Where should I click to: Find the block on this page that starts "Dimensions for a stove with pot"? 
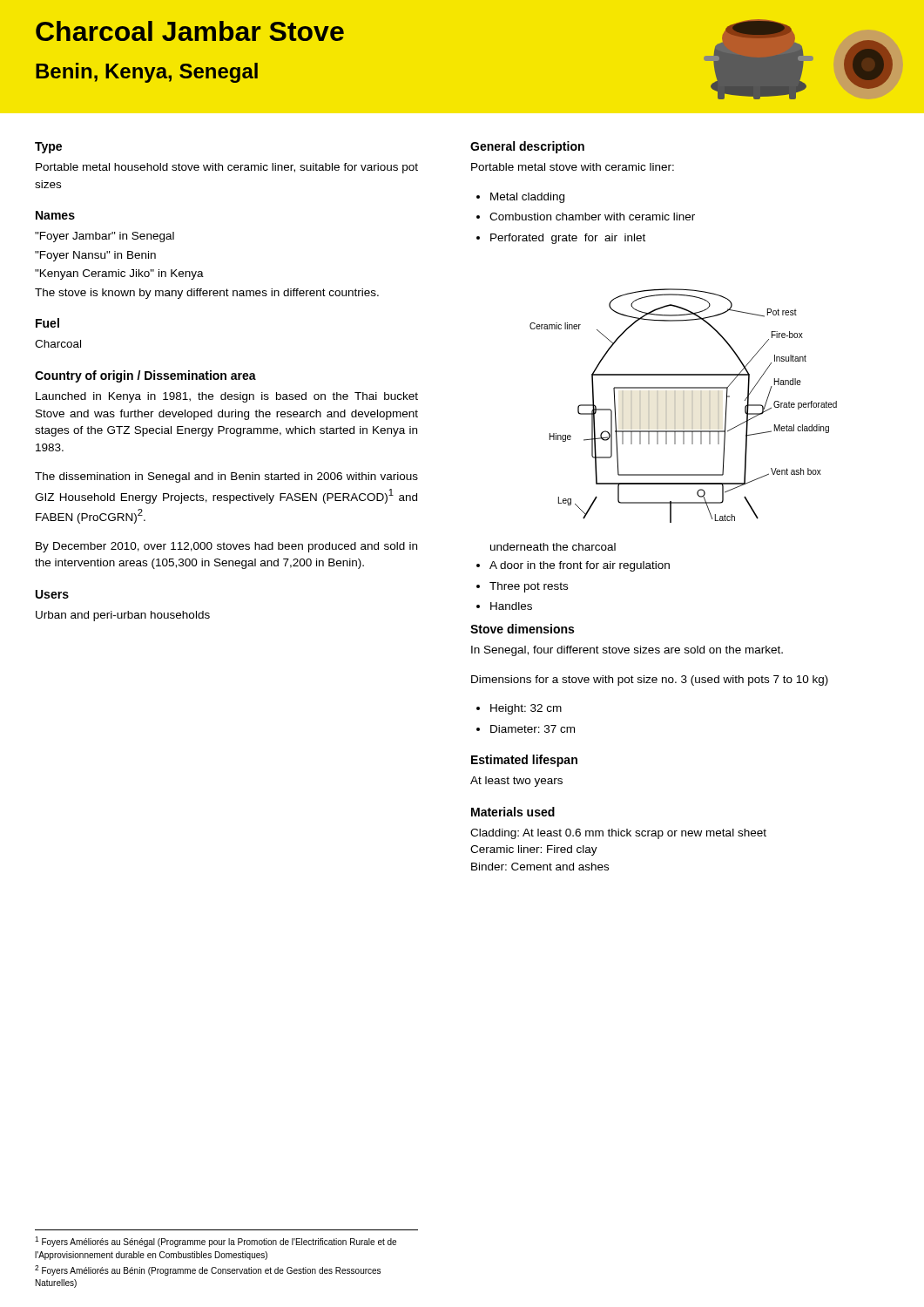(649, 679)
